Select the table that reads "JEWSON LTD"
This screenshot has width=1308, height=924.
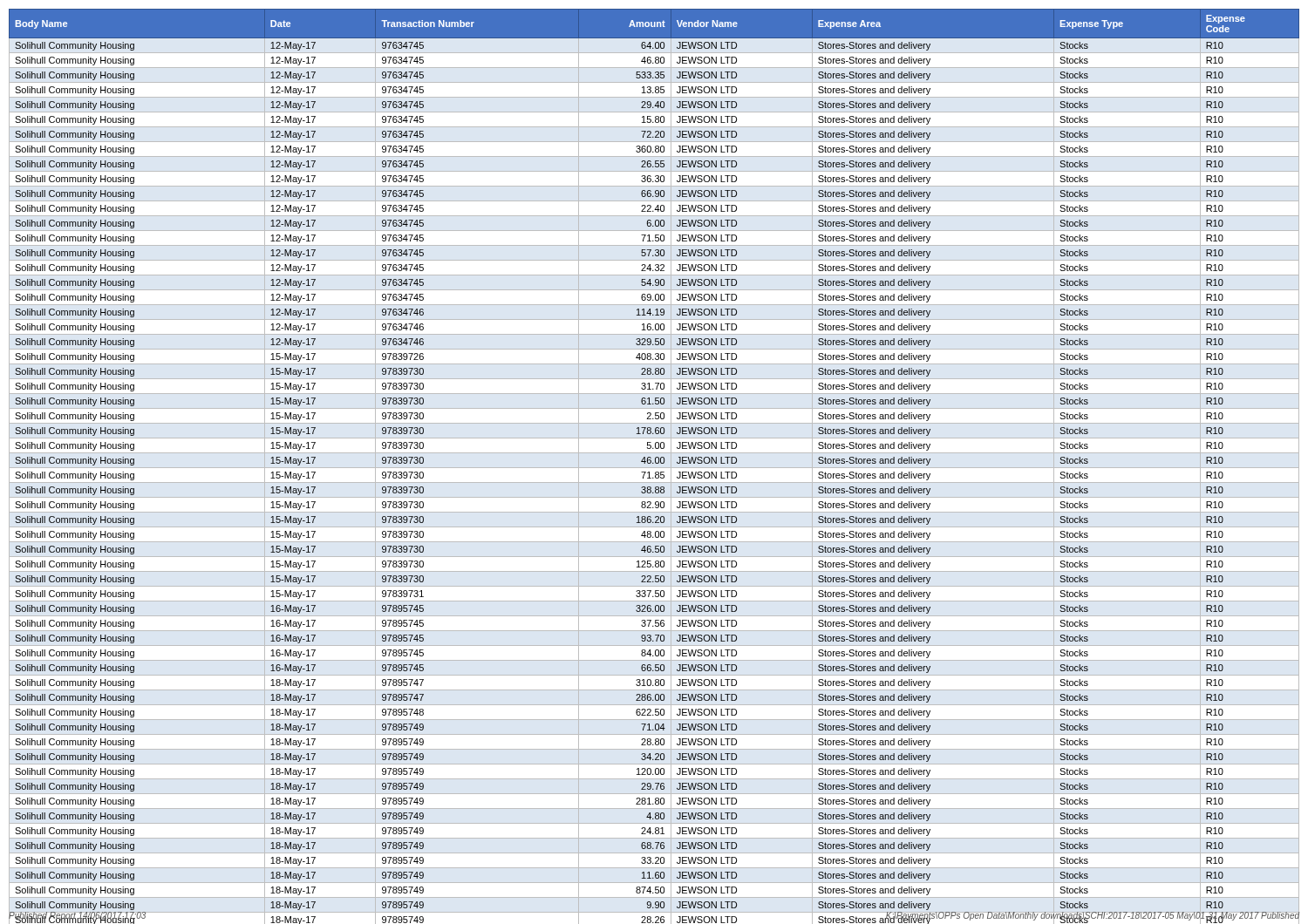(654, 466)
